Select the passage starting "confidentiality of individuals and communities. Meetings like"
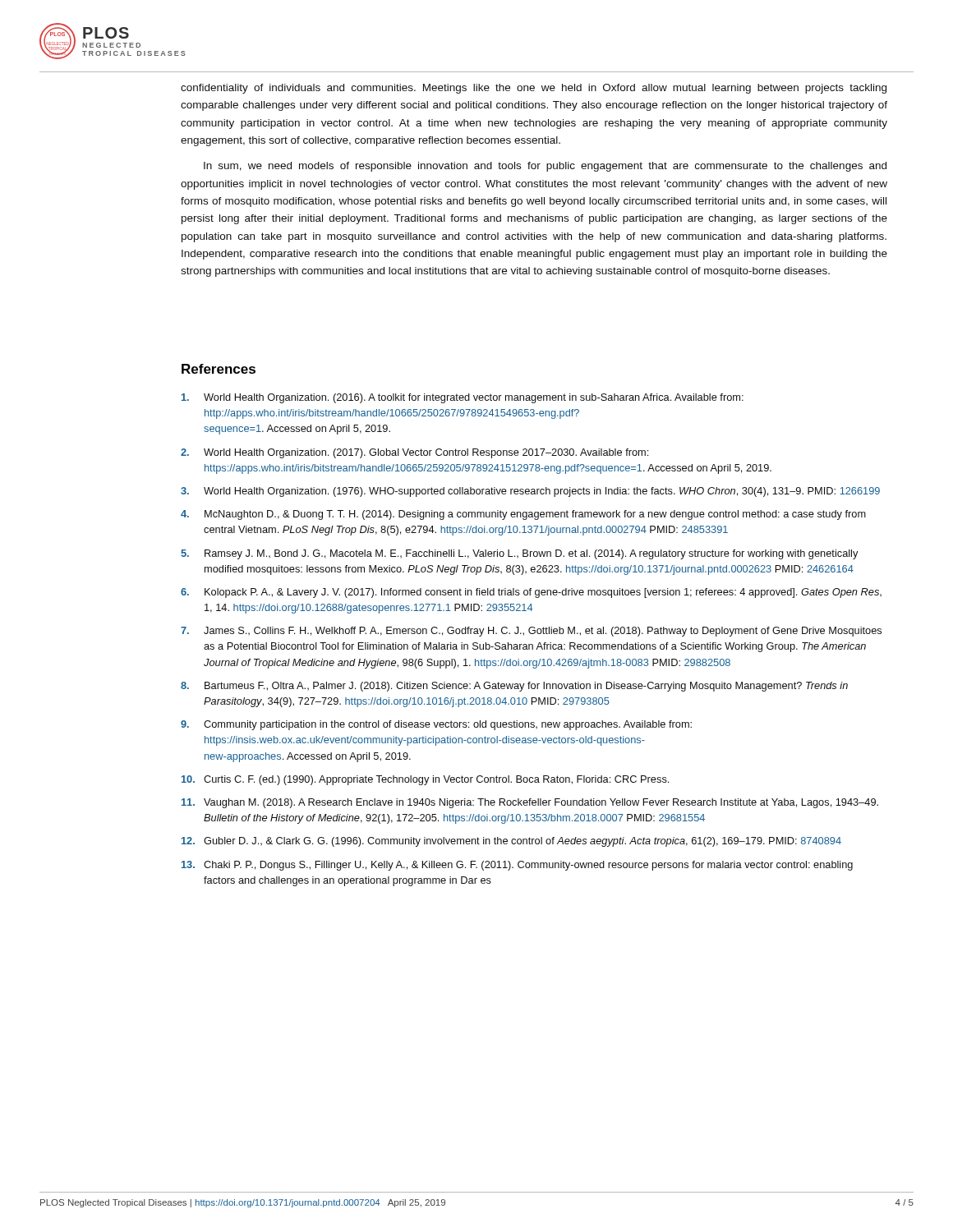This screenshot has height=1232, width=953. (x=534, y=179)
